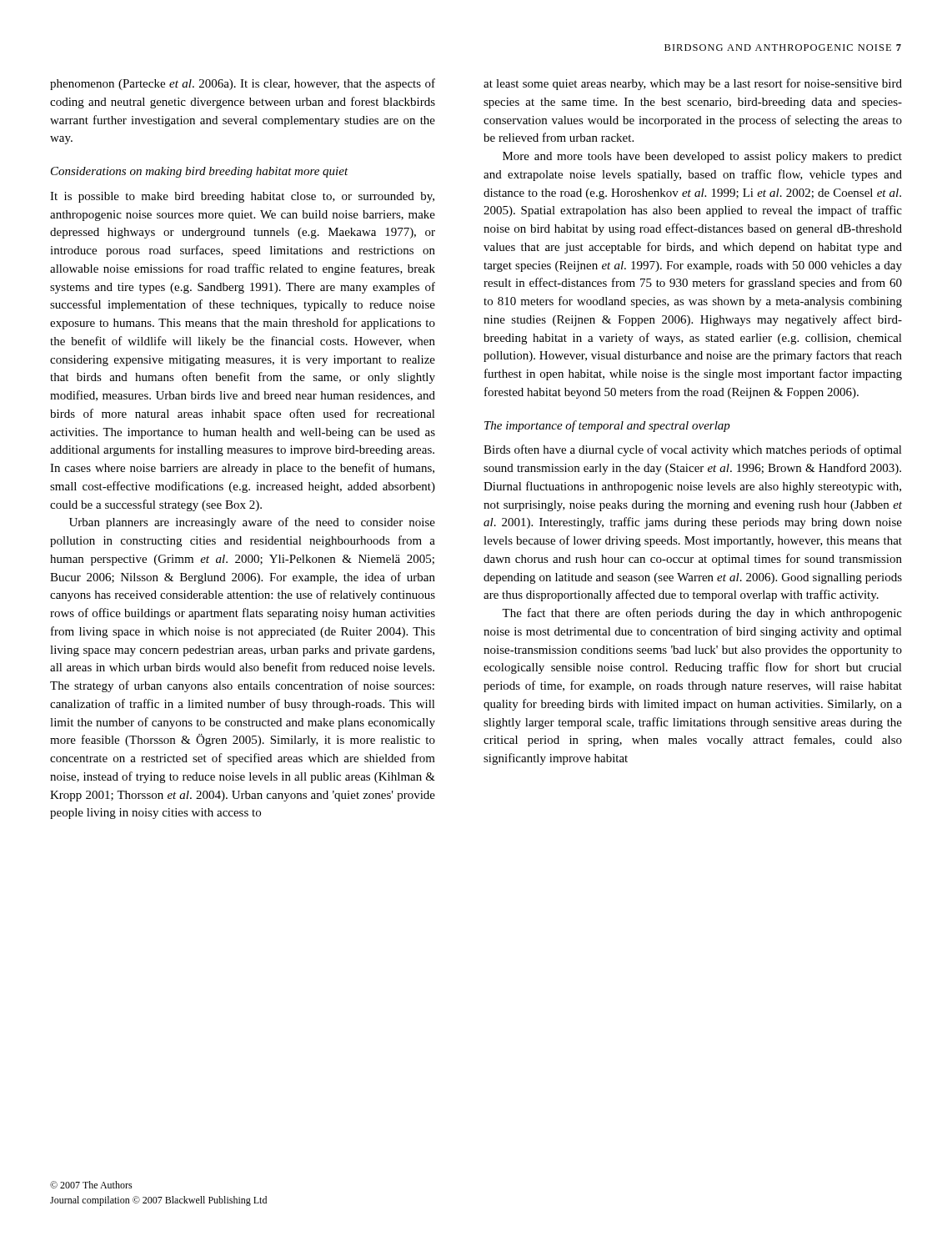
Task: Locate the element starting "More and more tools have been developed"
Action: point(693,275)
